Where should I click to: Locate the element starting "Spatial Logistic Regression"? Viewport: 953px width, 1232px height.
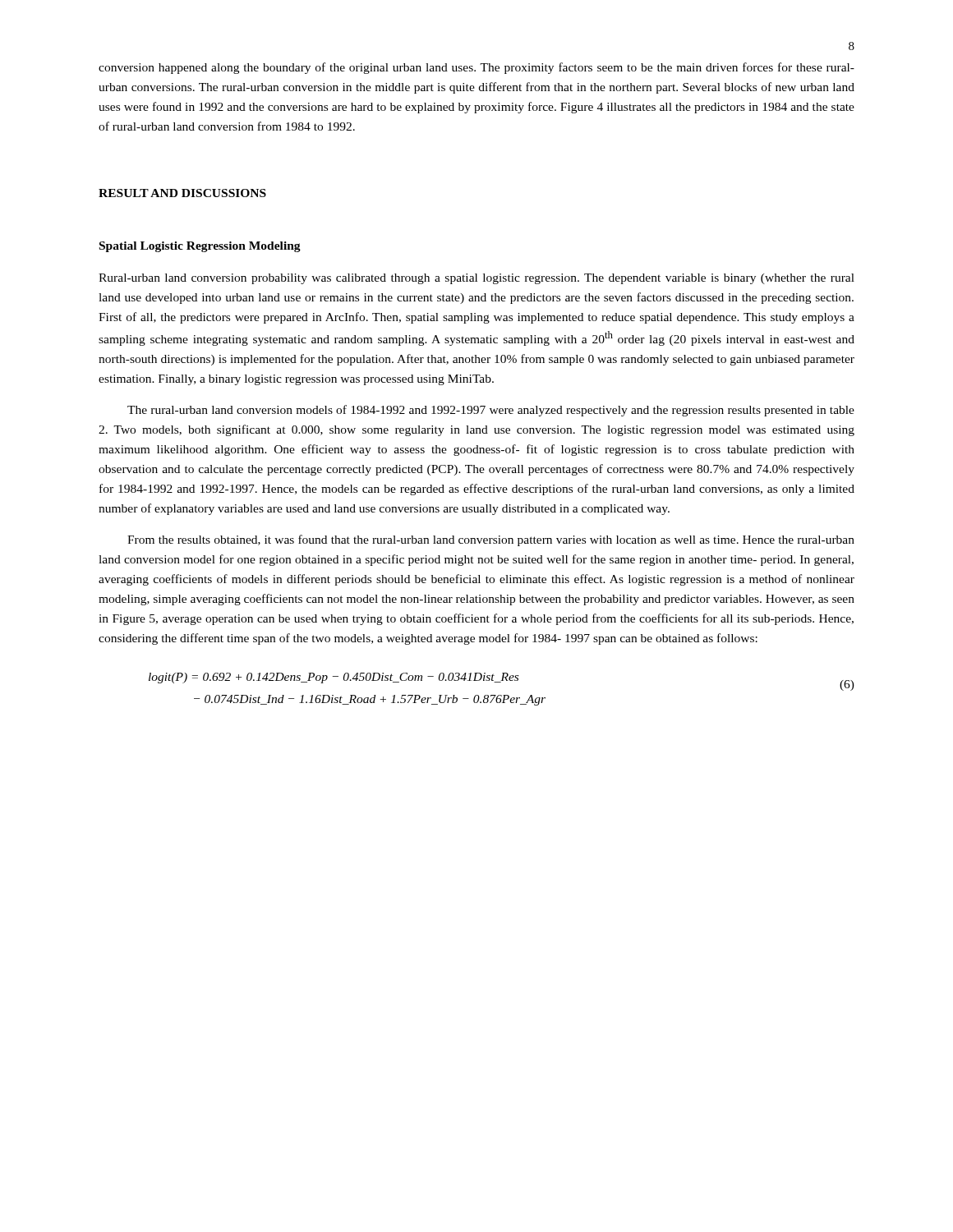[x=199, y=245]
